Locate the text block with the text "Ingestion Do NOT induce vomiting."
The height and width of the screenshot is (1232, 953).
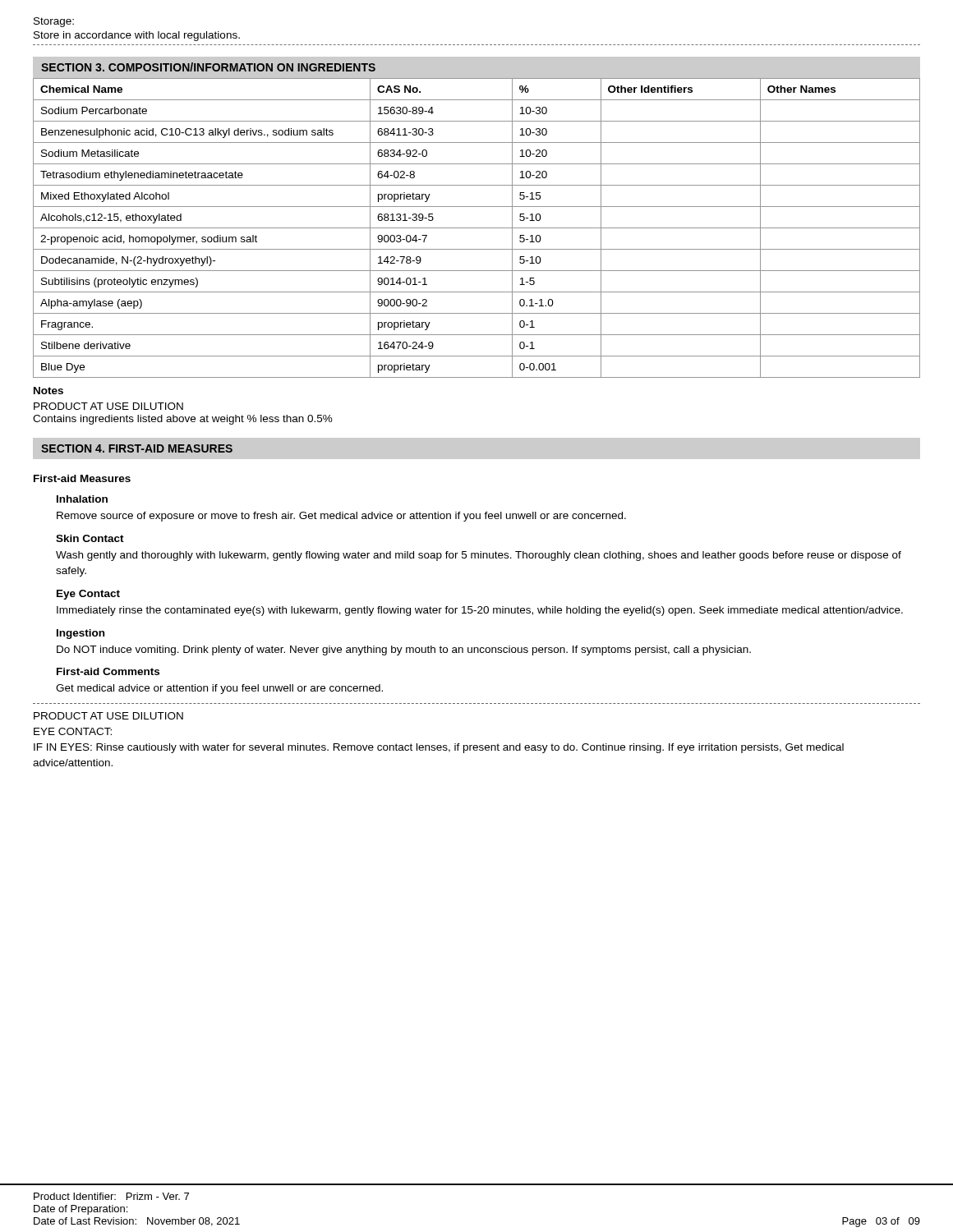(x=488, y=642)
